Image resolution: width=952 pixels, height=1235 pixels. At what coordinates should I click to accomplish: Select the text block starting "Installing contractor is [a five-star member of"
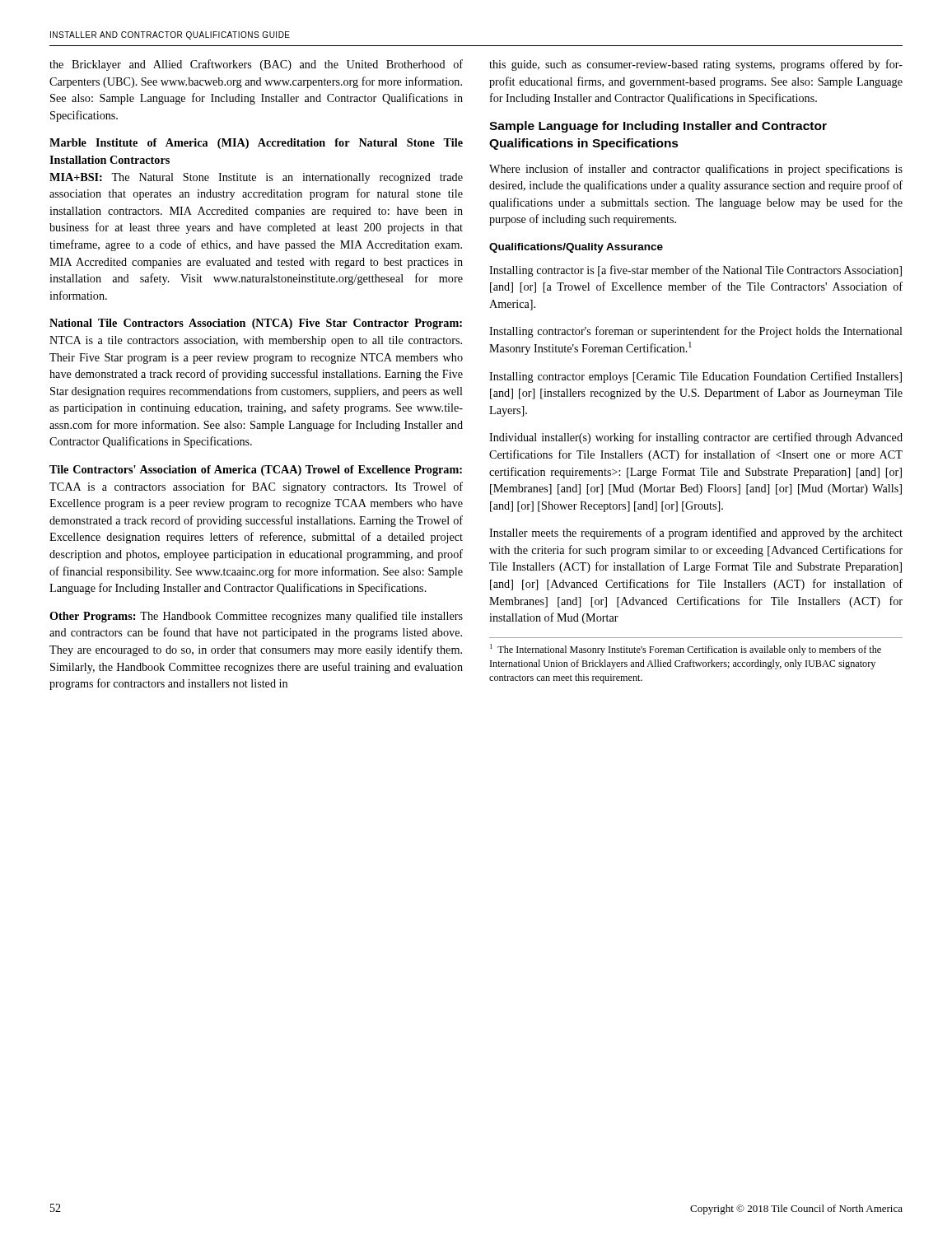pyautogui.click(x=696, y=287)
